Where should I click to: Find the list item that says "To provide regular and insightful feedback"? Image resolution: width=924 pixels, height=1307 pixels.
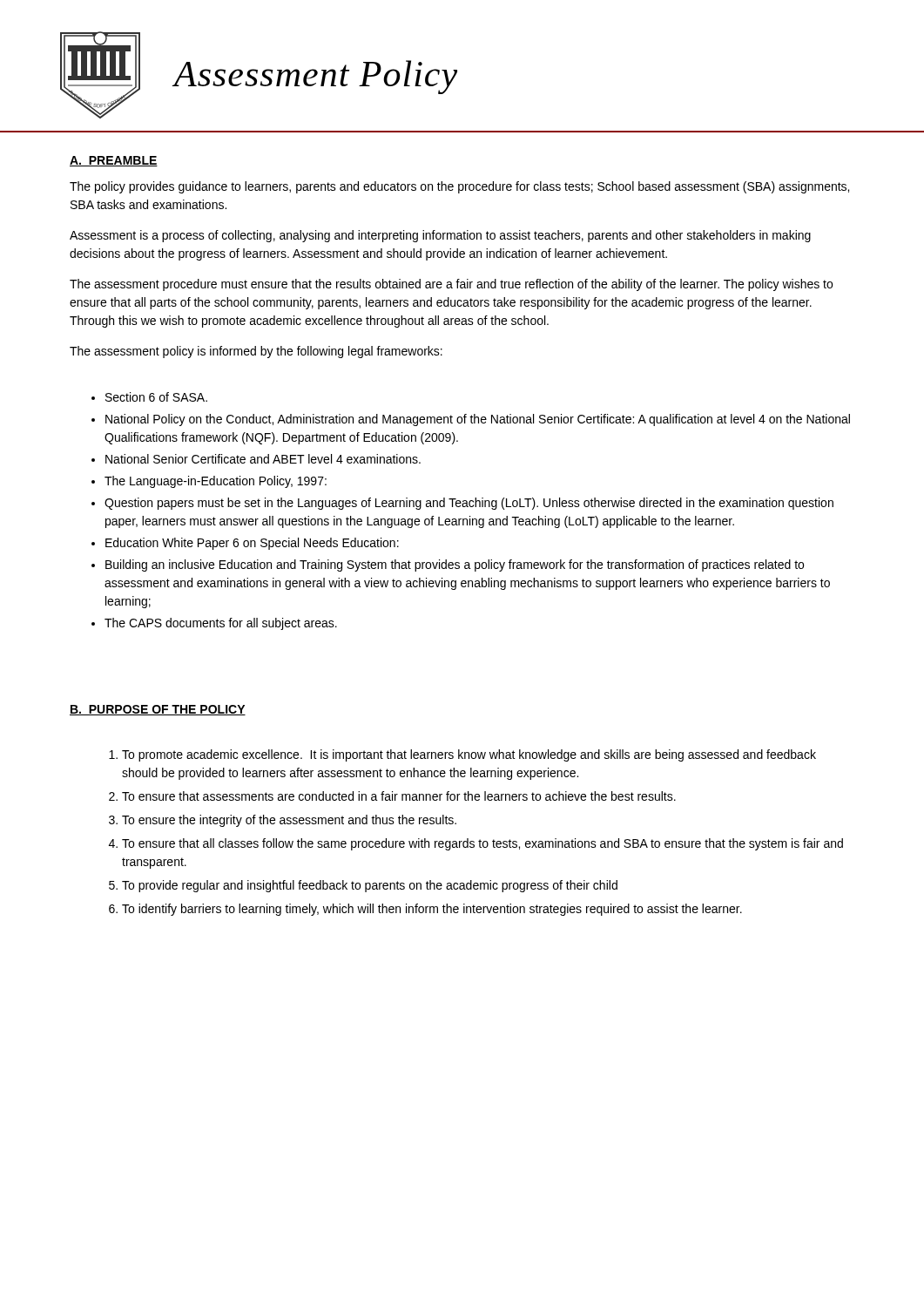[370, 885]
